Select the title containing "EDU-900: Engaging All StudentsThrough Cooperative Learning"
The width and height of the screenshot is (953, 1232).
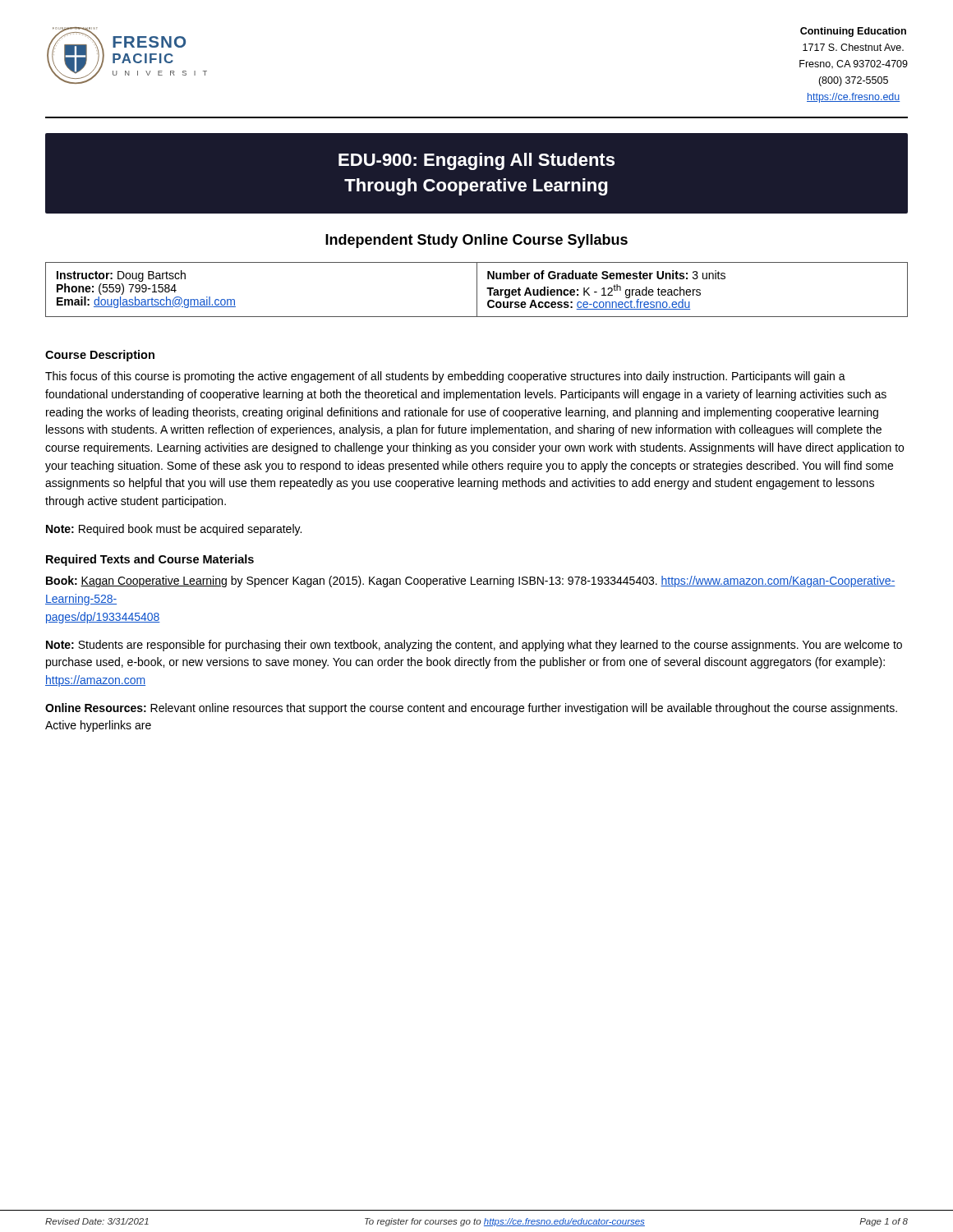tap(476, 173)
